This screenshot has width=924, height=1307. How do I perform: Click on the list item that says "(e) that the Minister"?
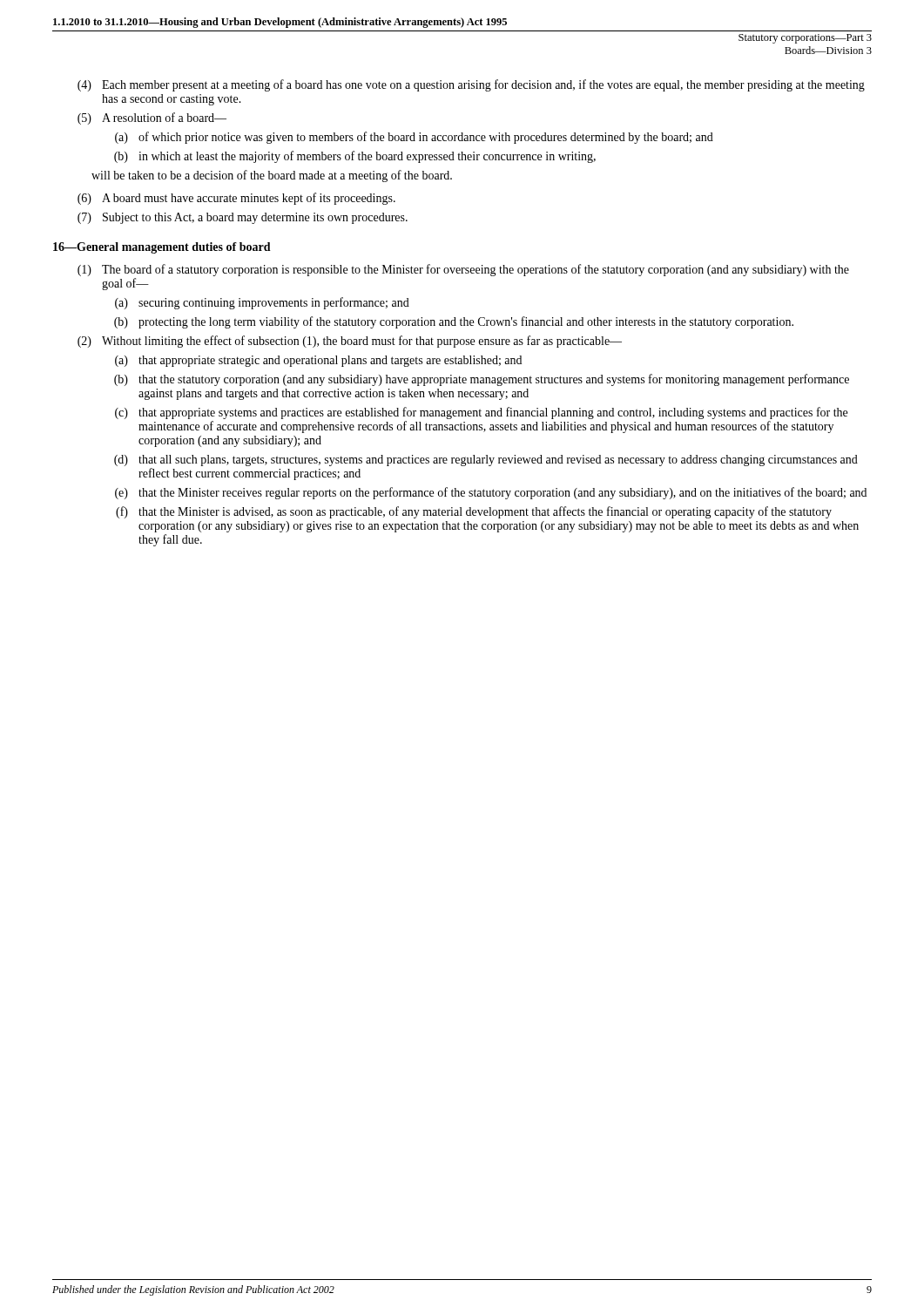pos(482,493)
